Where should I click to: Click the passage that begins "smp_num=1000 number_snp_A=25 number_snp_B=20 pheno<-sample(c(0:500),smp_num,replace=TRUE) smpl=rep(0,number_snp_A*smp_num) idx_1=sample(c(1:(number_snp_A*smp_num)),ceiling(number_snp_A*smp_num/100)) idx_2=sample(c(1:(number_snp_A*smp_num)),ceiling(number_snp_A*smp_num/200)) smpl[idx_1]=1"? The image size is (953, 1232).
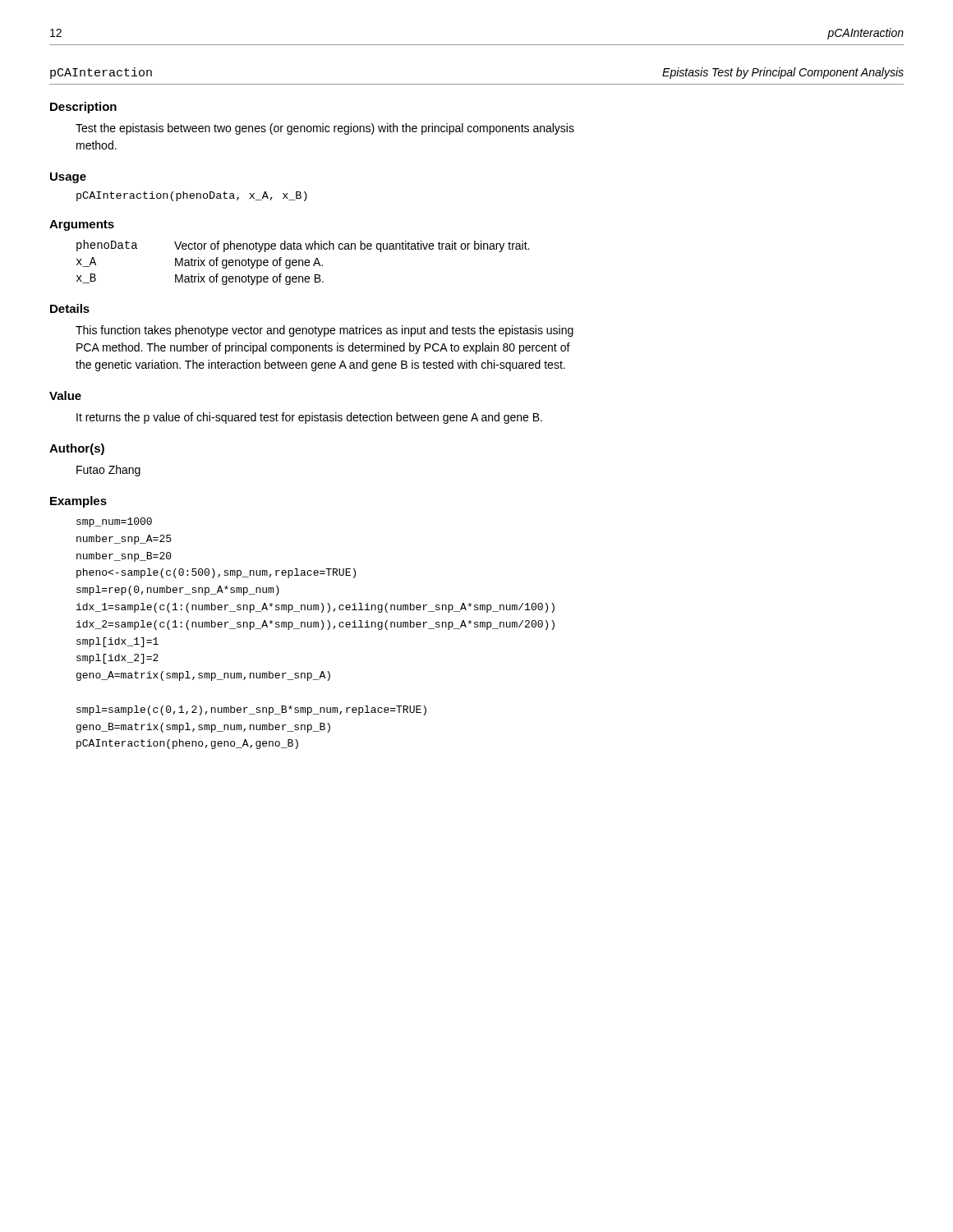(x=316, y=633)
